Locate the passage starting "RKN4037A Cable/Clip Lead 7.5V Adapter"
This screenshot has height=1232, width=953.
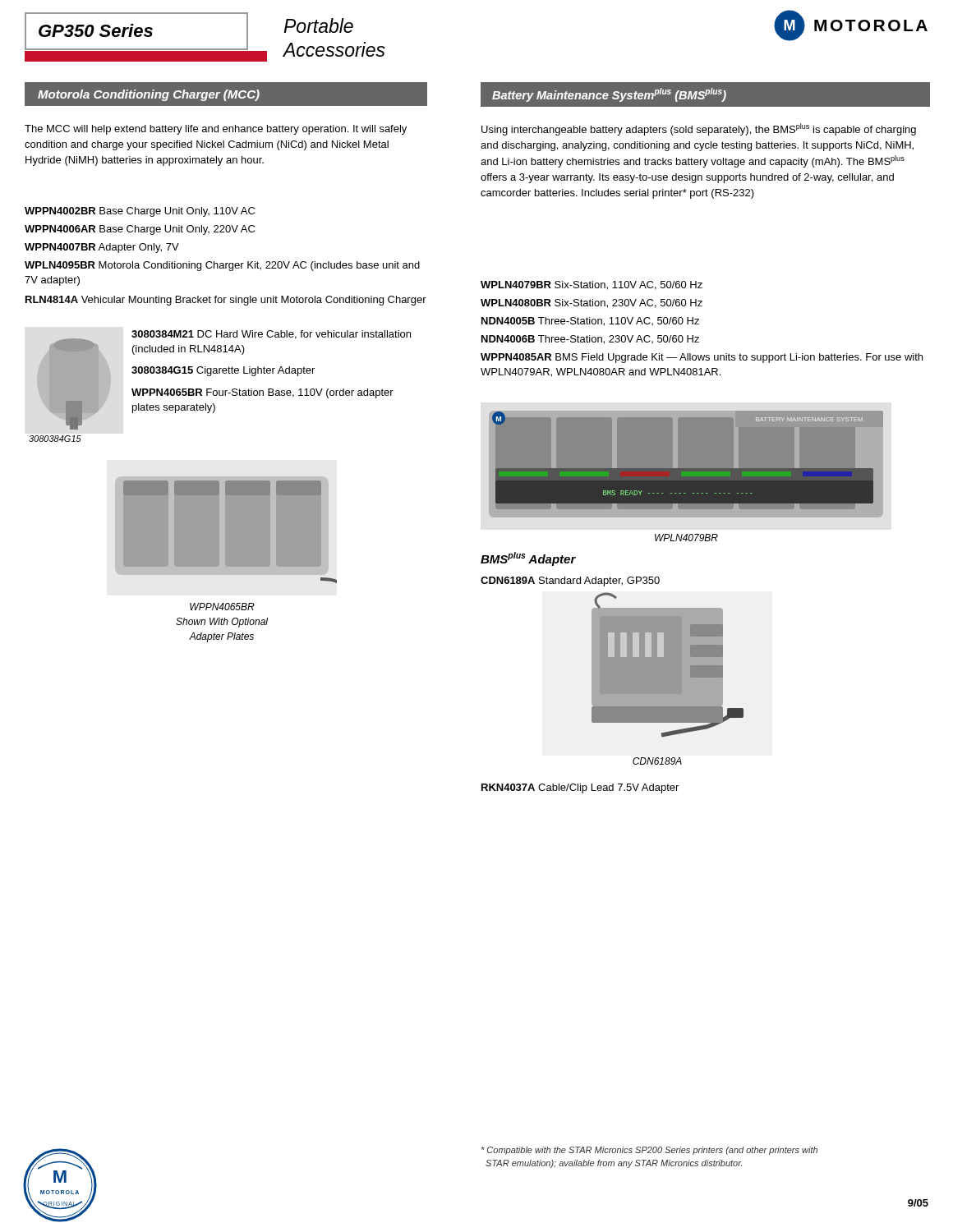pos(580,787)
